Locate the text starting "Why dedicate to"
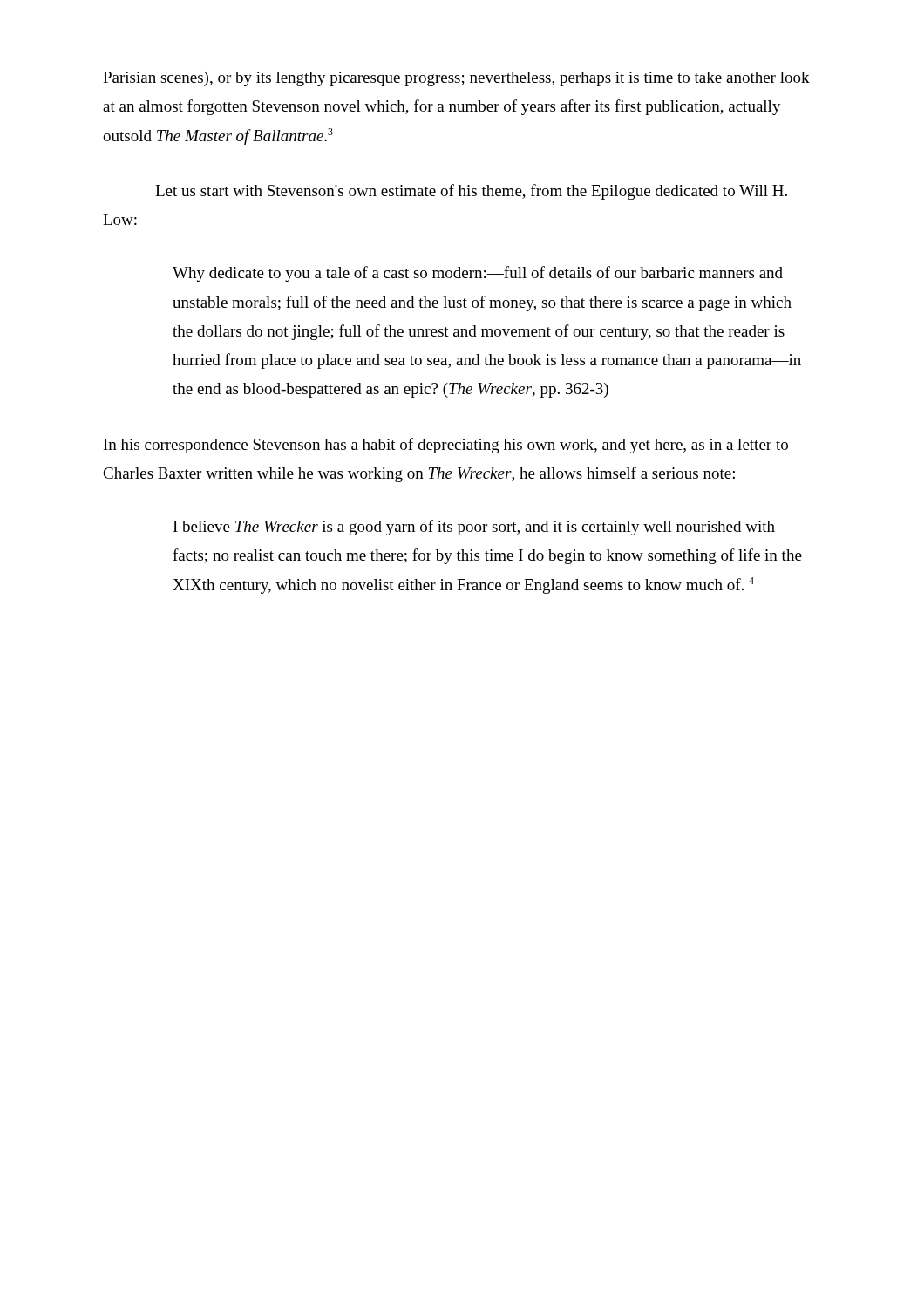 pos(492,331)
